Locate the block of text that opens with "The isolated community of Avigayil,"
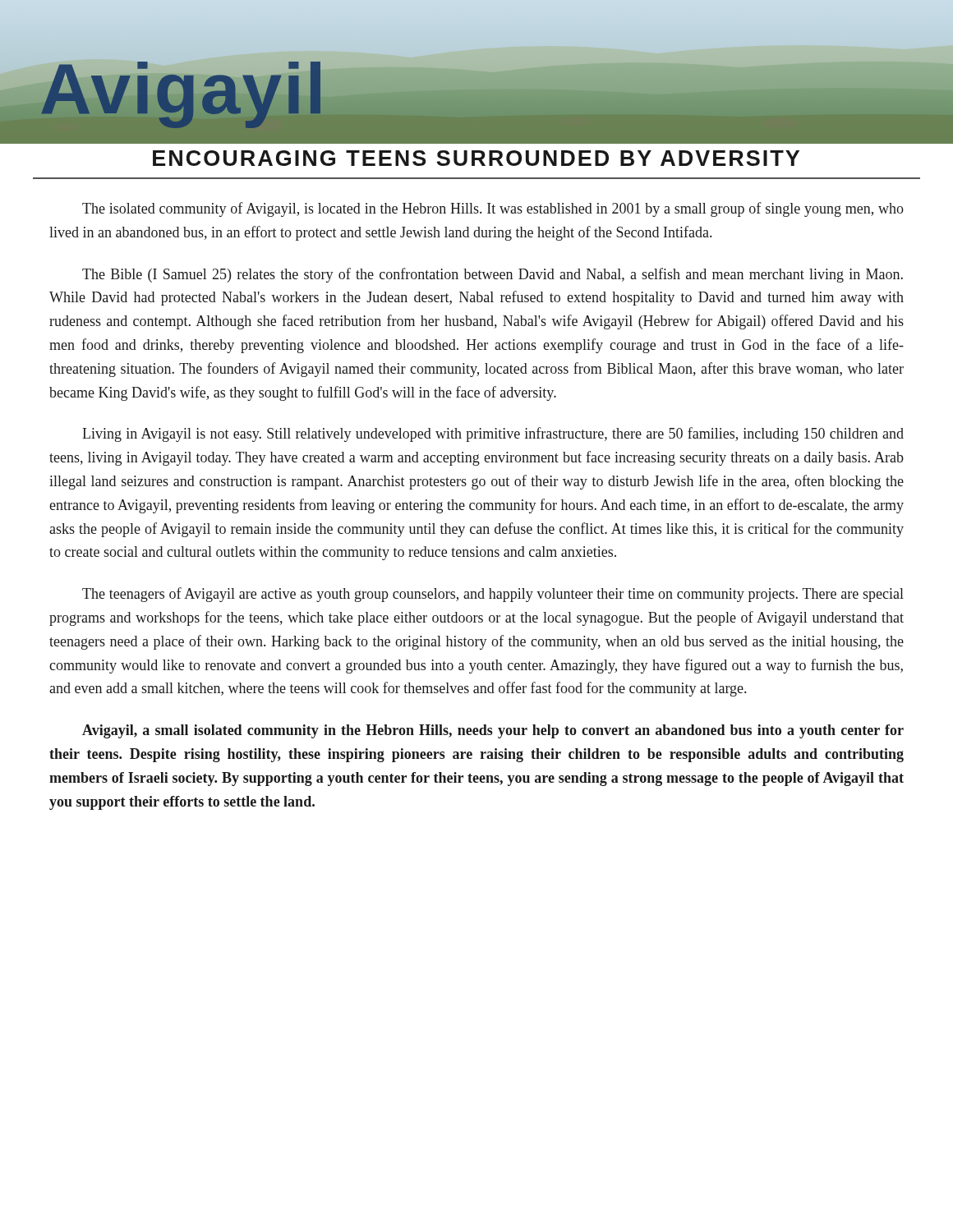The height and width of the screenshot is (1232, 953). coord(476,220)
